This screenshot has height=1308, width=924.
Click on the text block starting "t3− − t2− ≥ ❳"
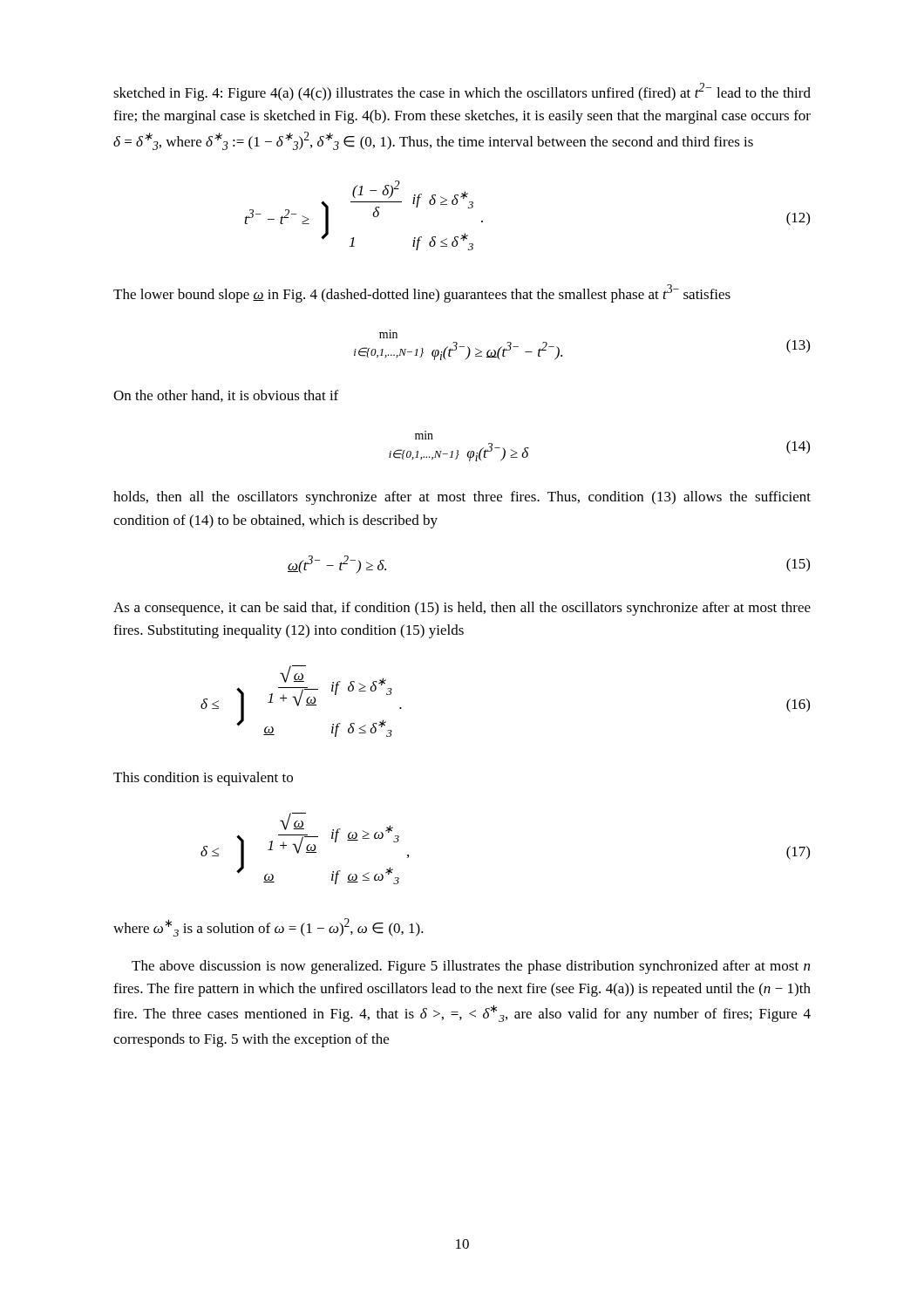(x=462, y=218)
